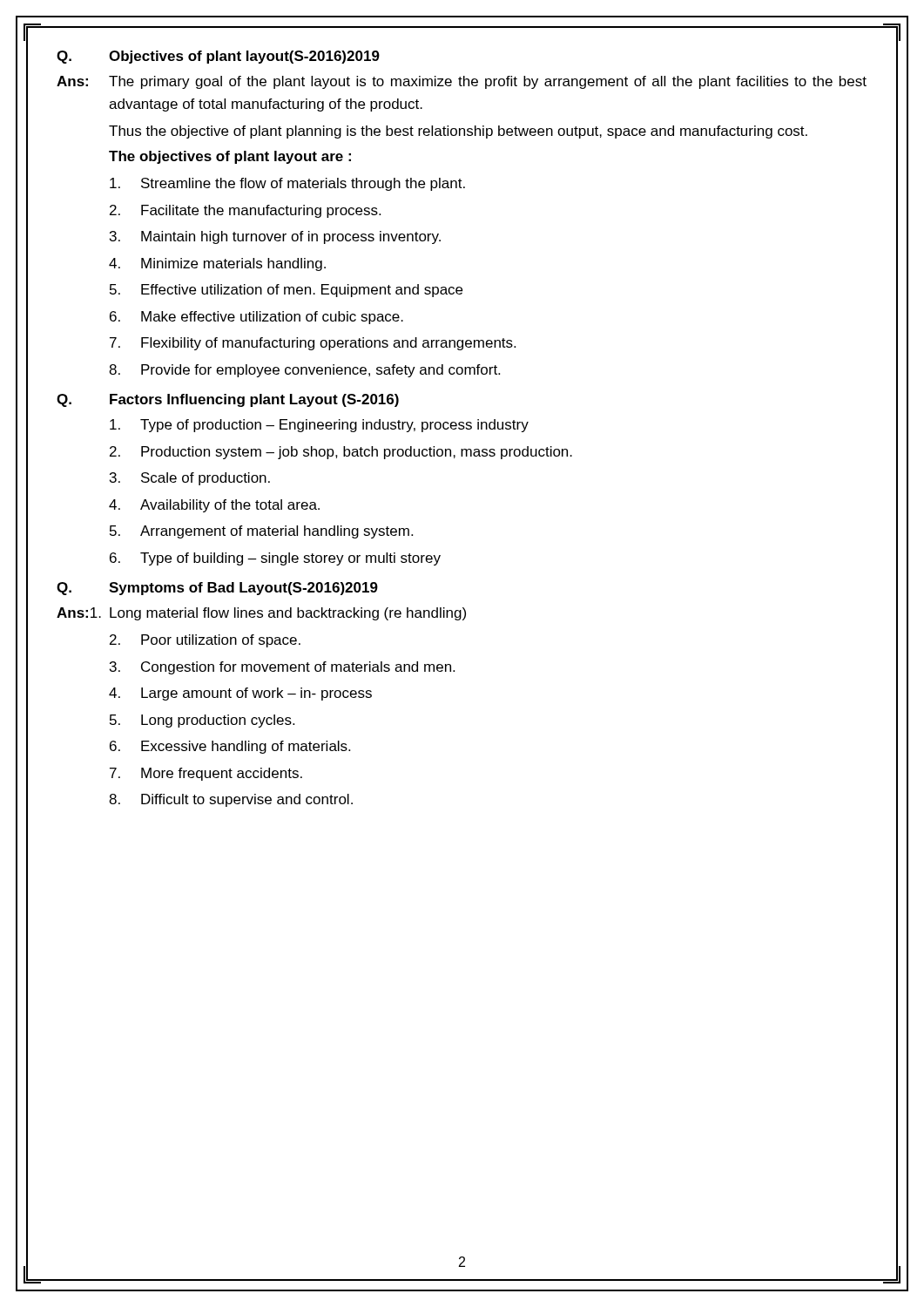Select the block starting "Q. Factors Influencing plant Layout (S-2016)"
Image resolution: width=924 pixels, height=1307 pixels.
coord(228,400)
